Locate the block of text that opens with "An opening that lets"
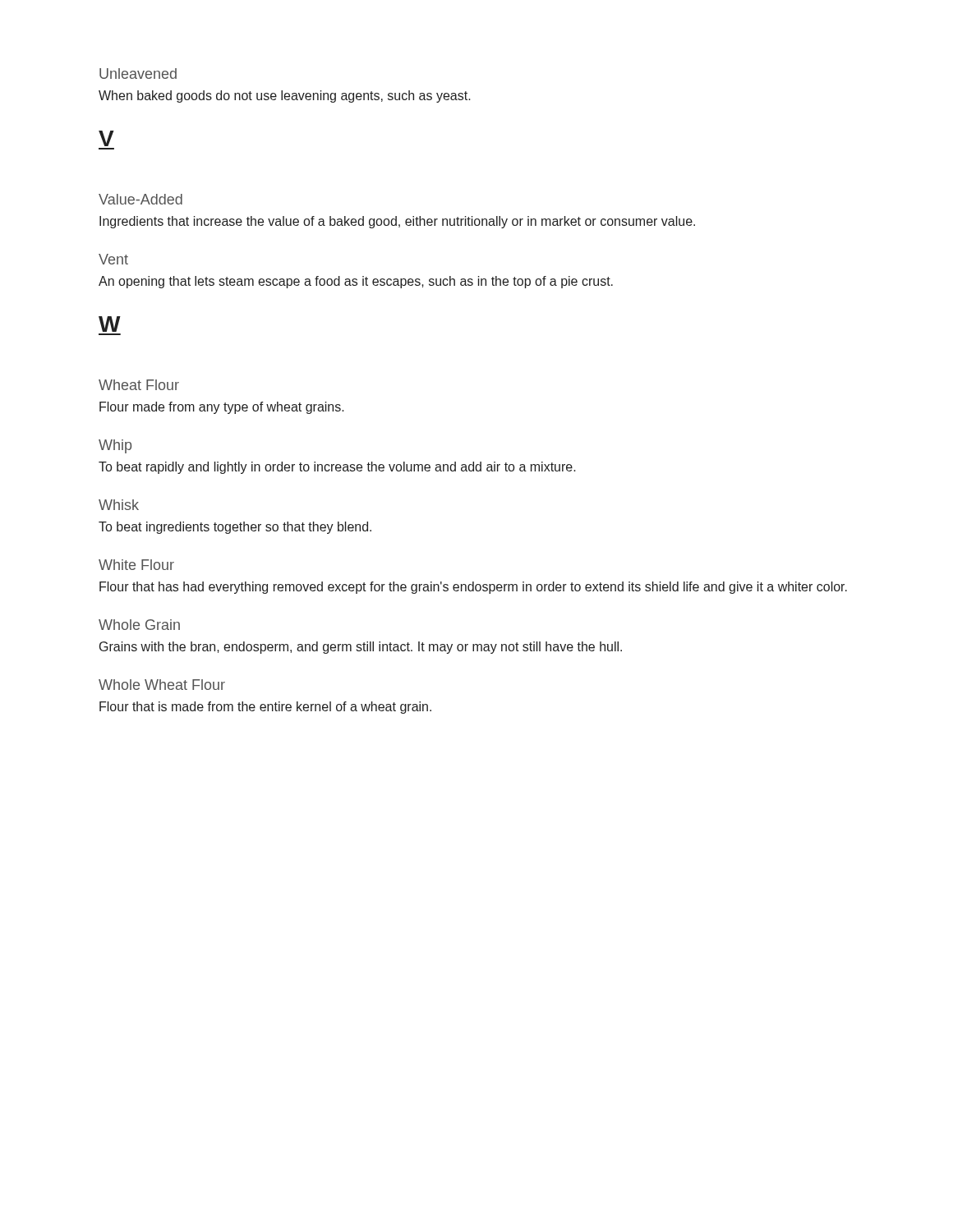This screenshot has width=953, height=1232. coord(356,281)
